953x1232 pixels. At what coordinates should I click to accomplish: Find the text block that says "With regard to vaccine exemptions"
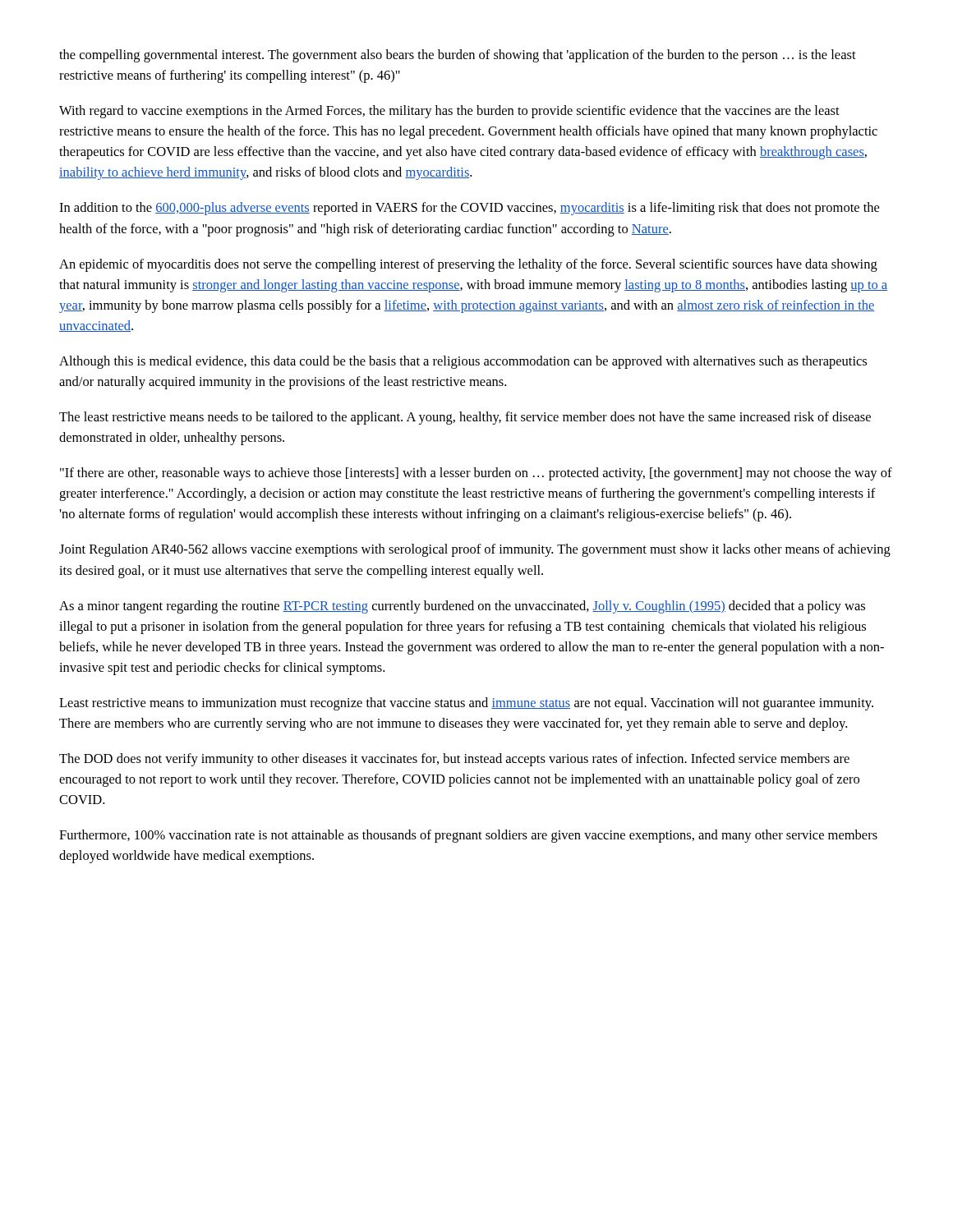pos(468,141)
